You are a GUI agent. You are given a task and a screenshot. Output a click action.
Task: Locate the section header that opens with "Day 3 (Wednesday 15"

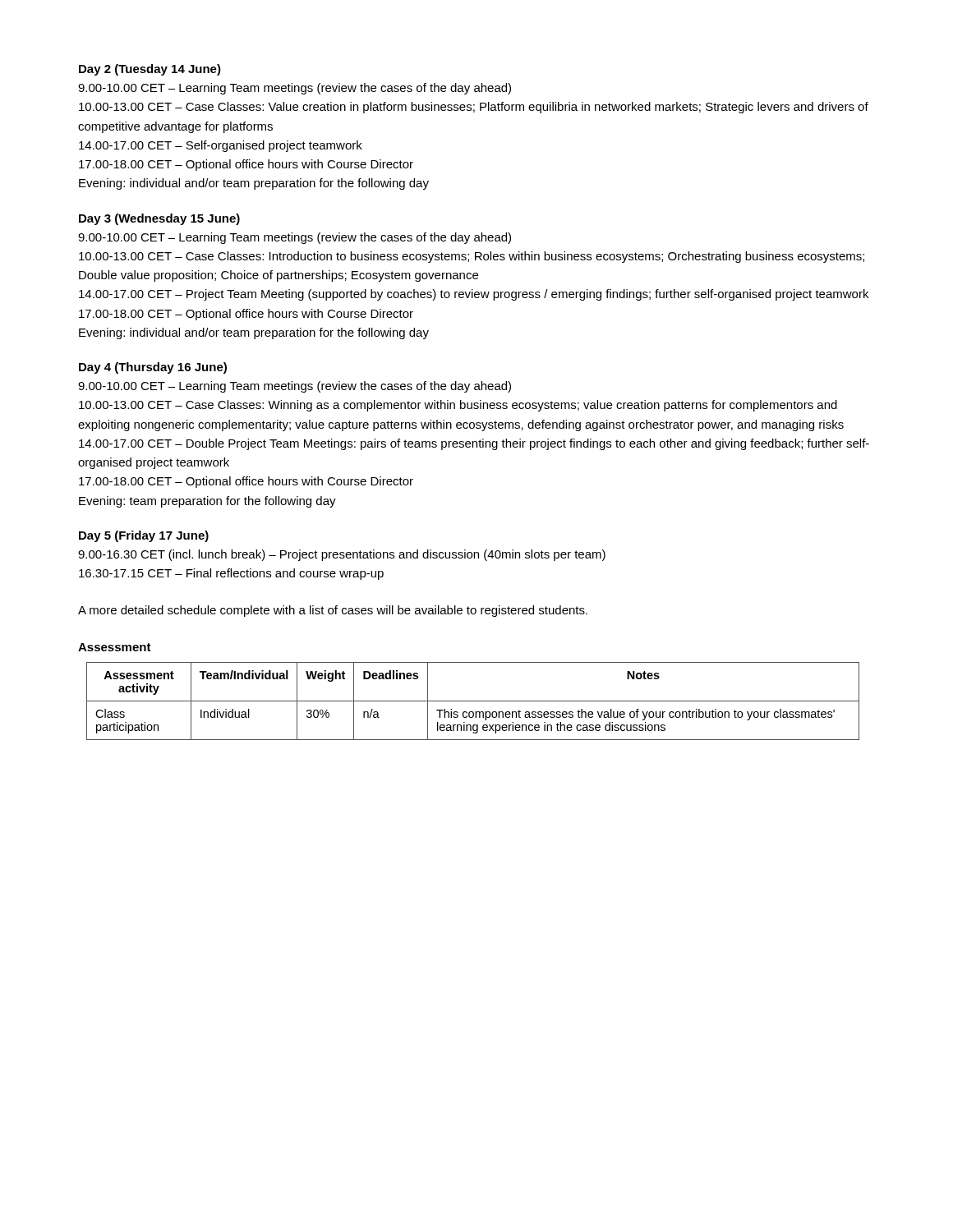[x=159, y=218]
